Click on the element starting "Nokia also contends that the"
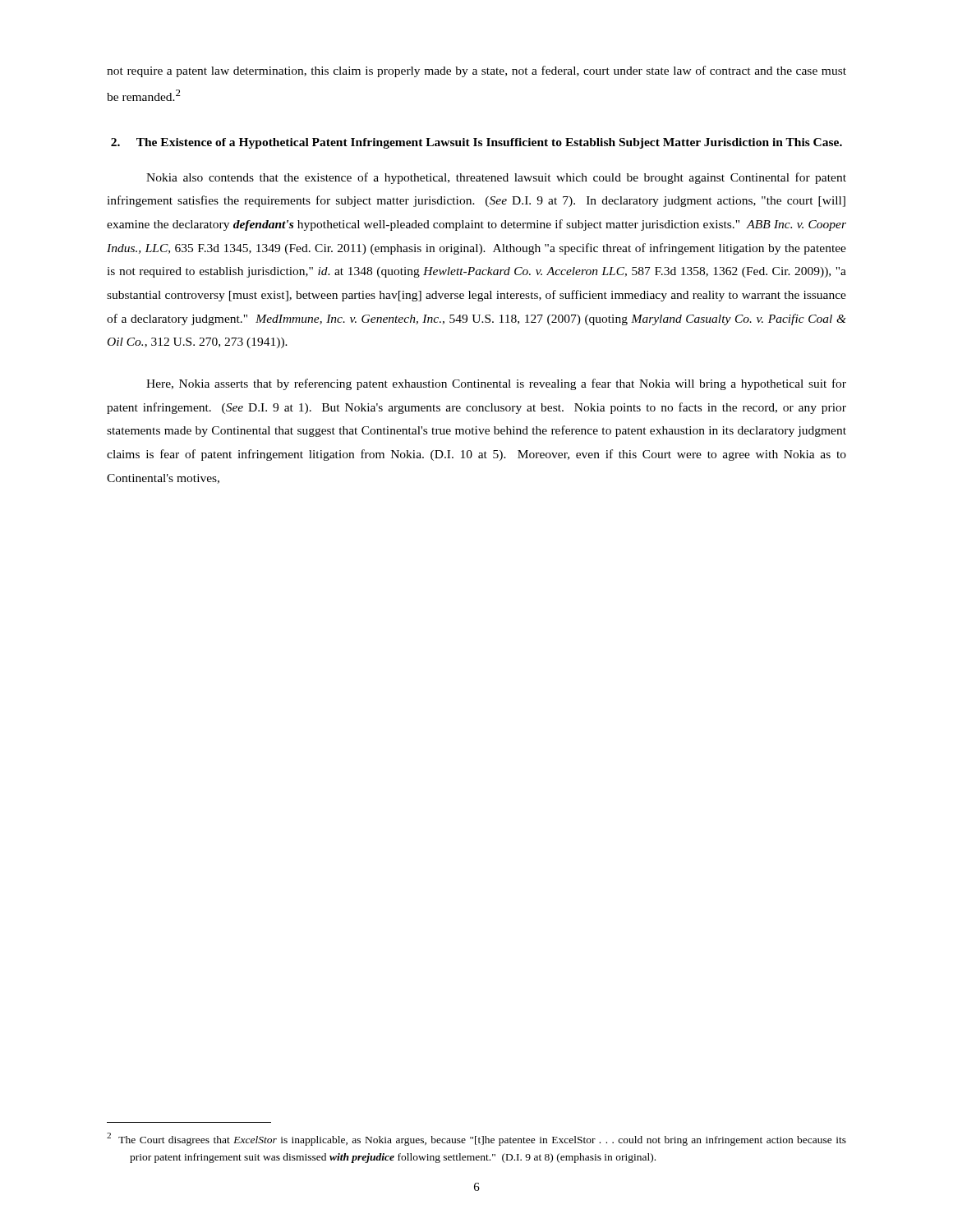Screen dimensions: 1232x953 coord(476,259)
